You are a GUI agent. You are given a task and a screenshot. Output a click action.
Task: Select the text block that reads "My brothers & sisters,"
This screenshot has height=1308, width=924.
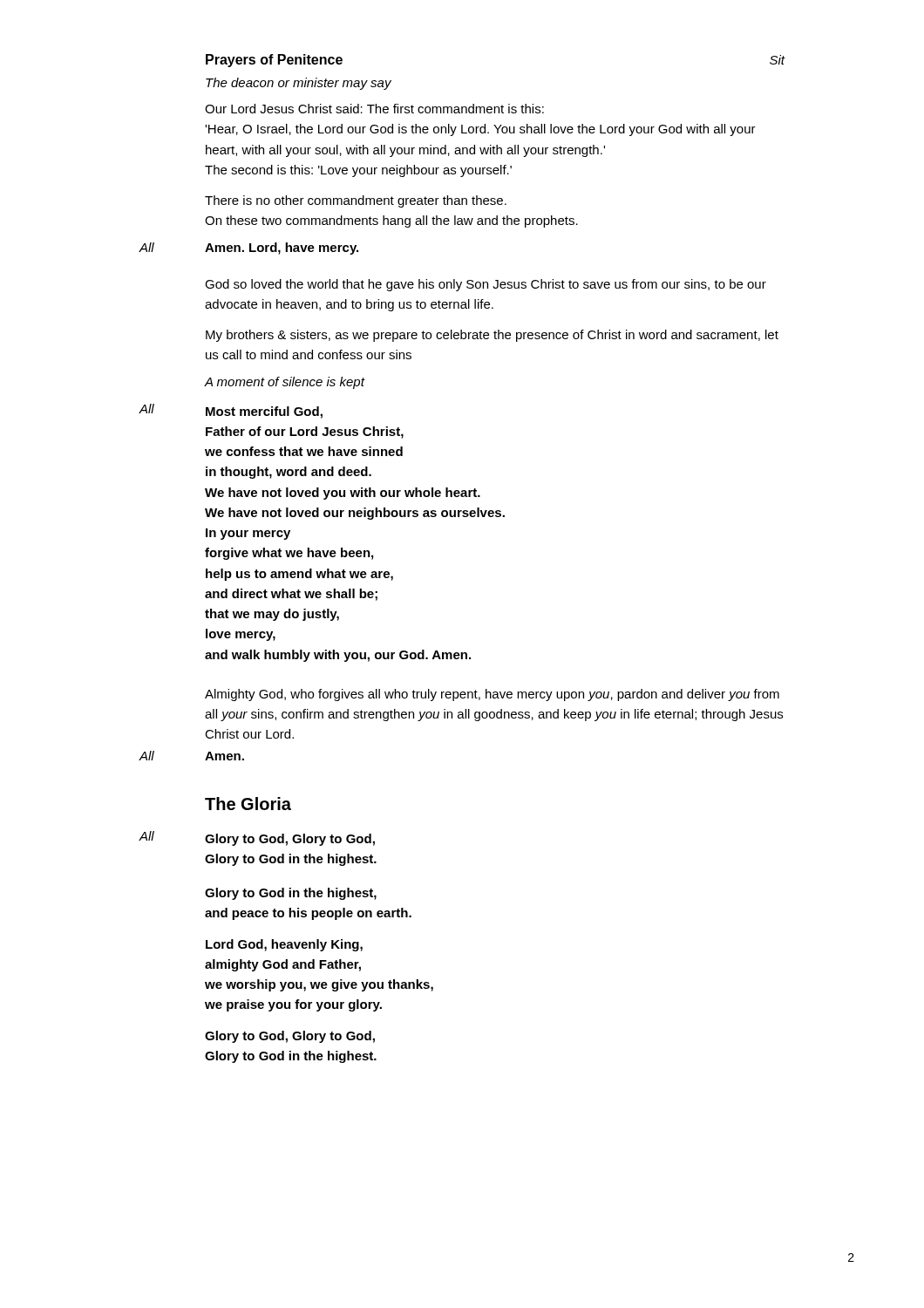click(492, 345)
